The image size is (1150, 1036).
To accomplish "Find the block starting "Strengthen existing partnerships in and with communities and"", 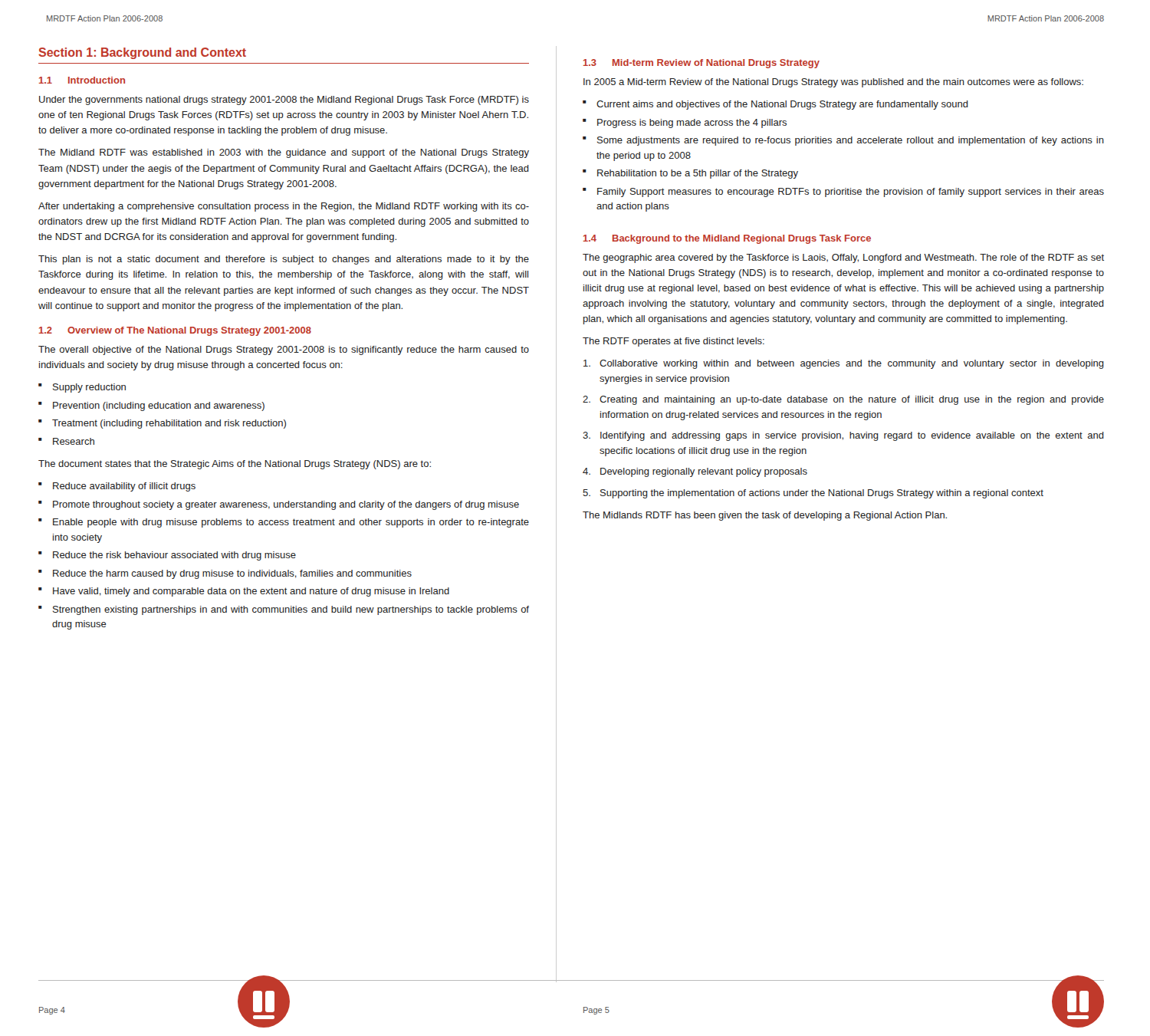I will tap(291, 617).
